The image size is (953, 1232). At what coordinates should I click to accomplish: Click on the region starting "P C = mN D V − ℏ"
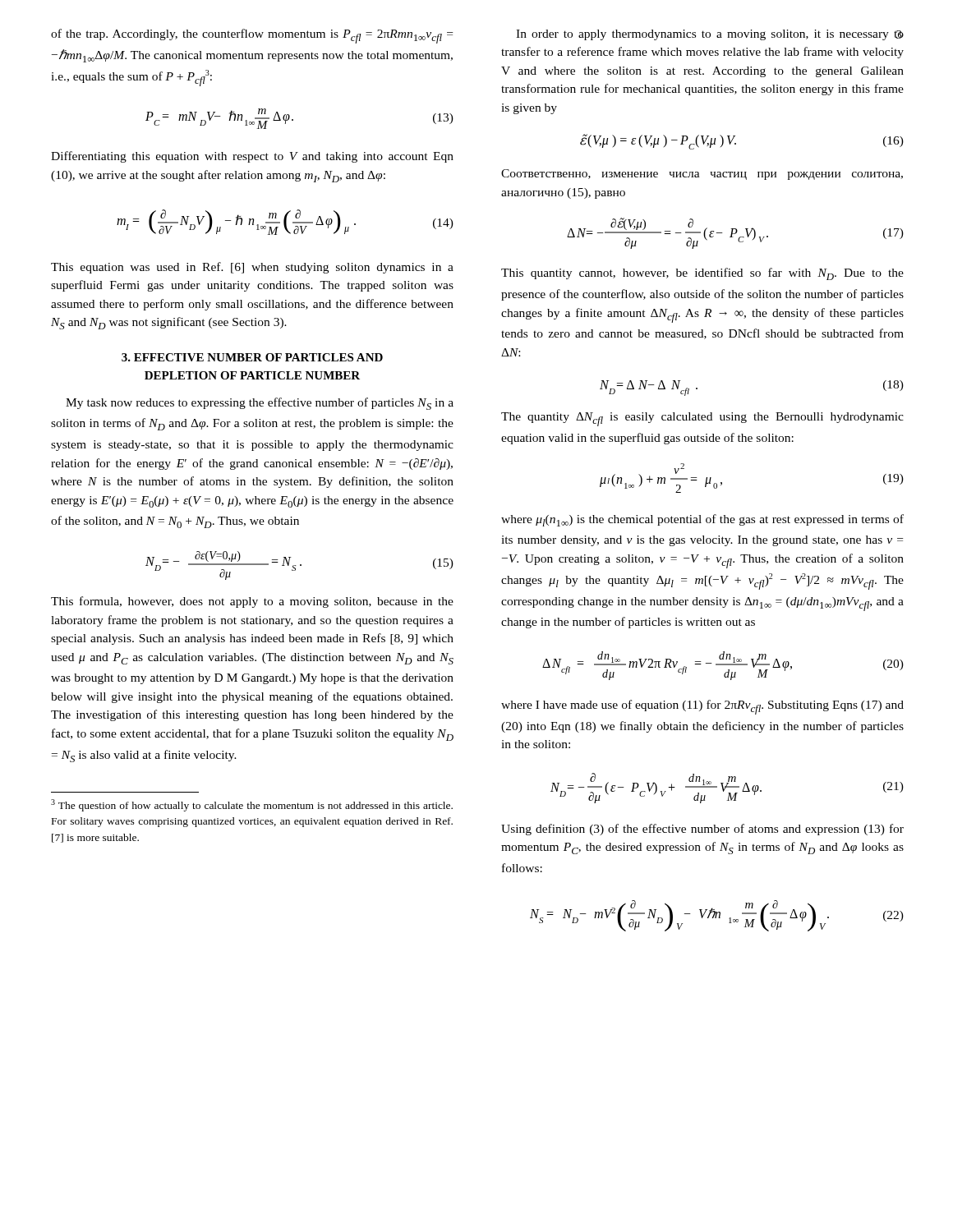tap(252, 118)
